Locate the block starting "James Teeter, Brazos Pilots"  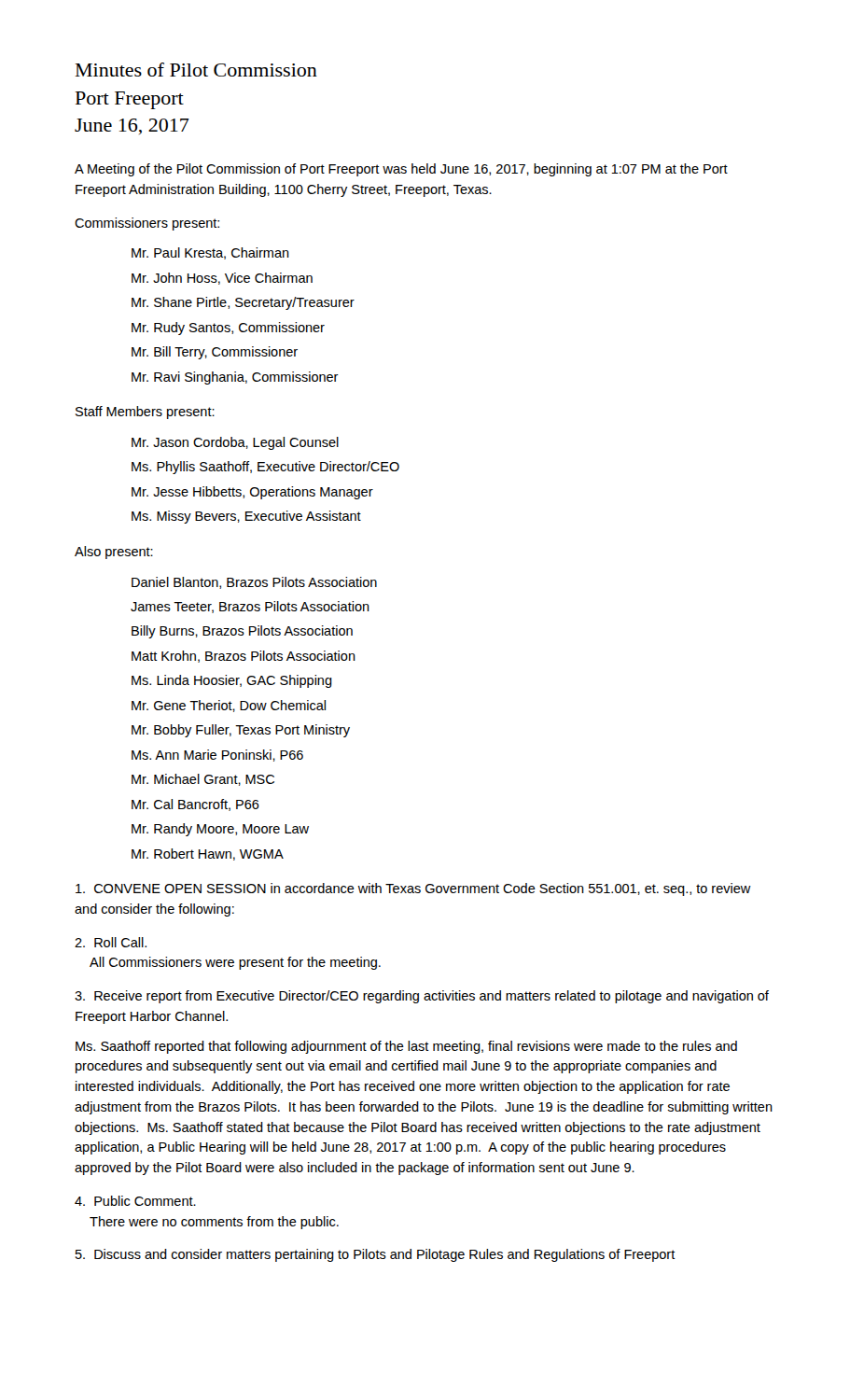250,607
